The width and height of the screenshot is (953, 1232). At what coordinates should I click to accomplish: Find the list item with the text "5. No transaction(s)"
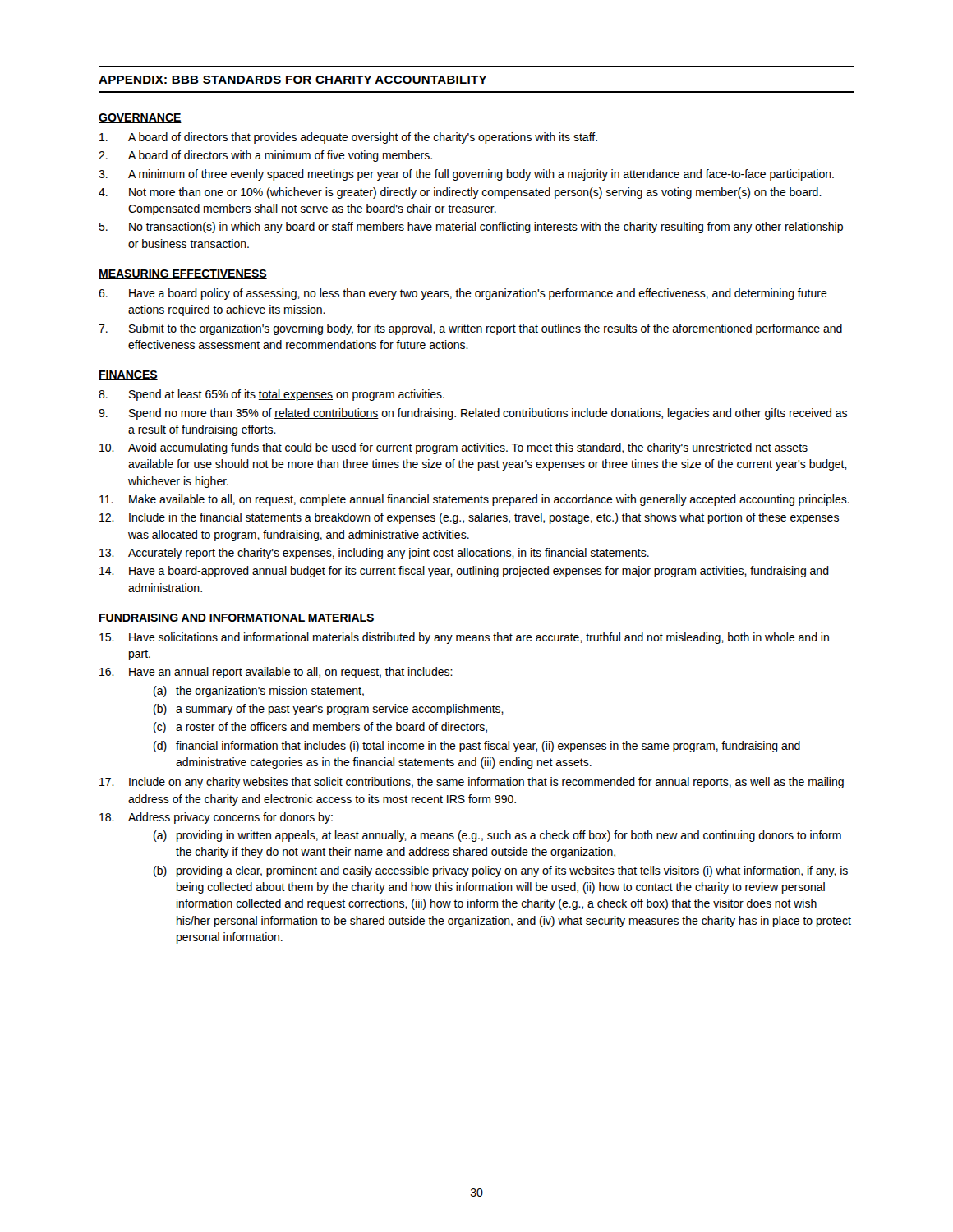(476, 236)
